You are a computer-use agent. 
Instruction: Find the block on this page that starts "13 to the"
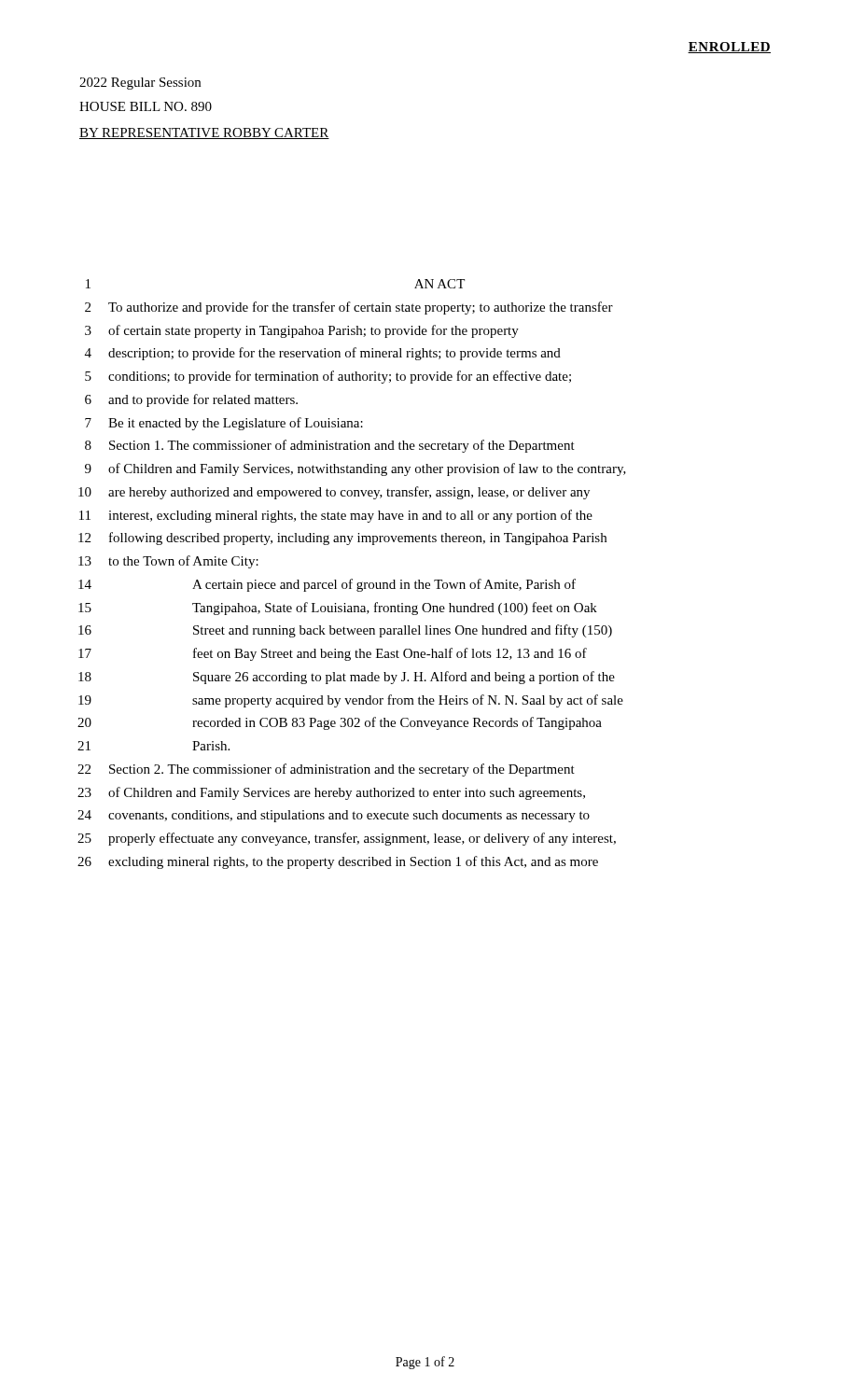click(168, 562)
